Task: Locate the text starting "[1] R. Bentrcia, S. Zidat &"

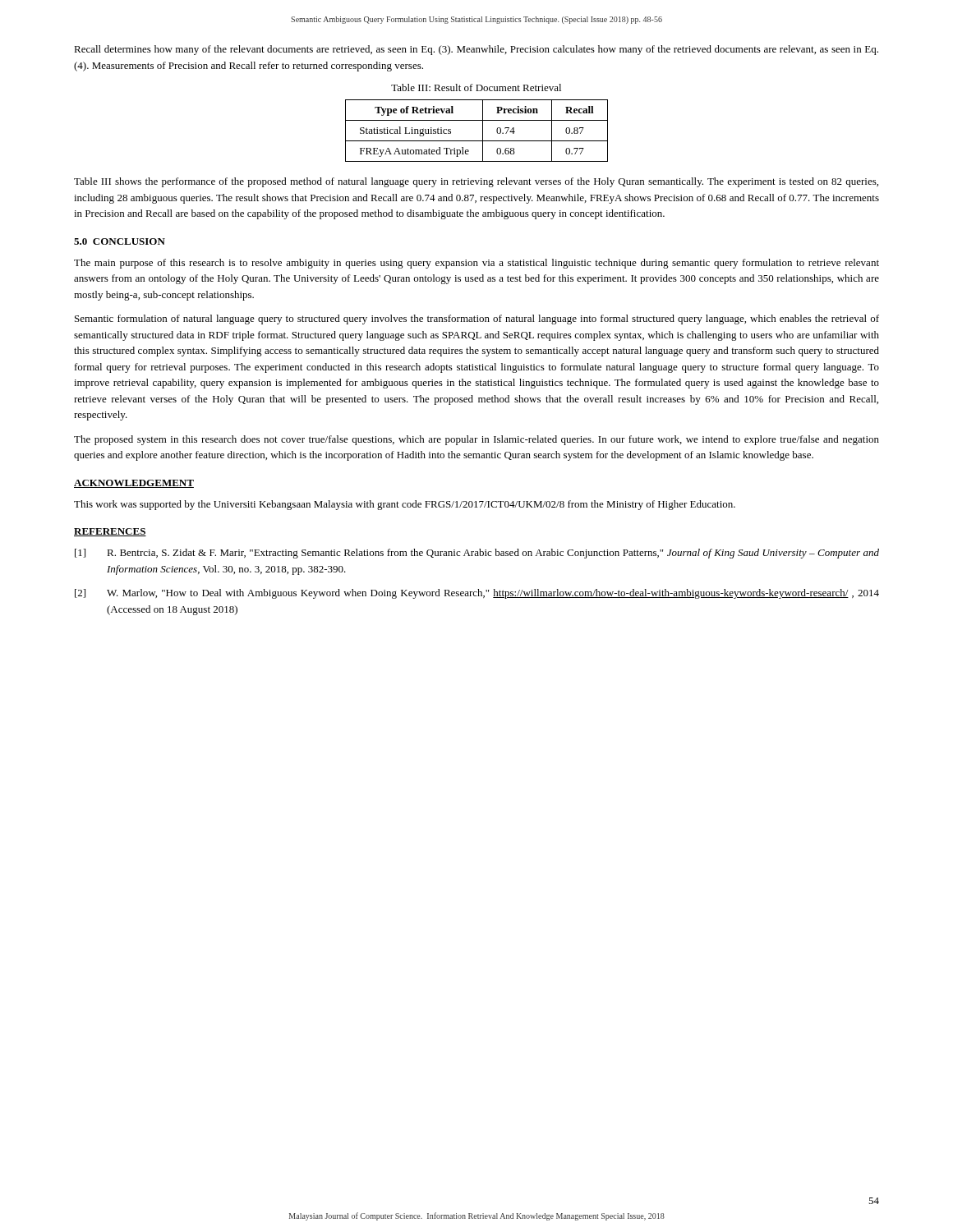Action: [476, 561]
